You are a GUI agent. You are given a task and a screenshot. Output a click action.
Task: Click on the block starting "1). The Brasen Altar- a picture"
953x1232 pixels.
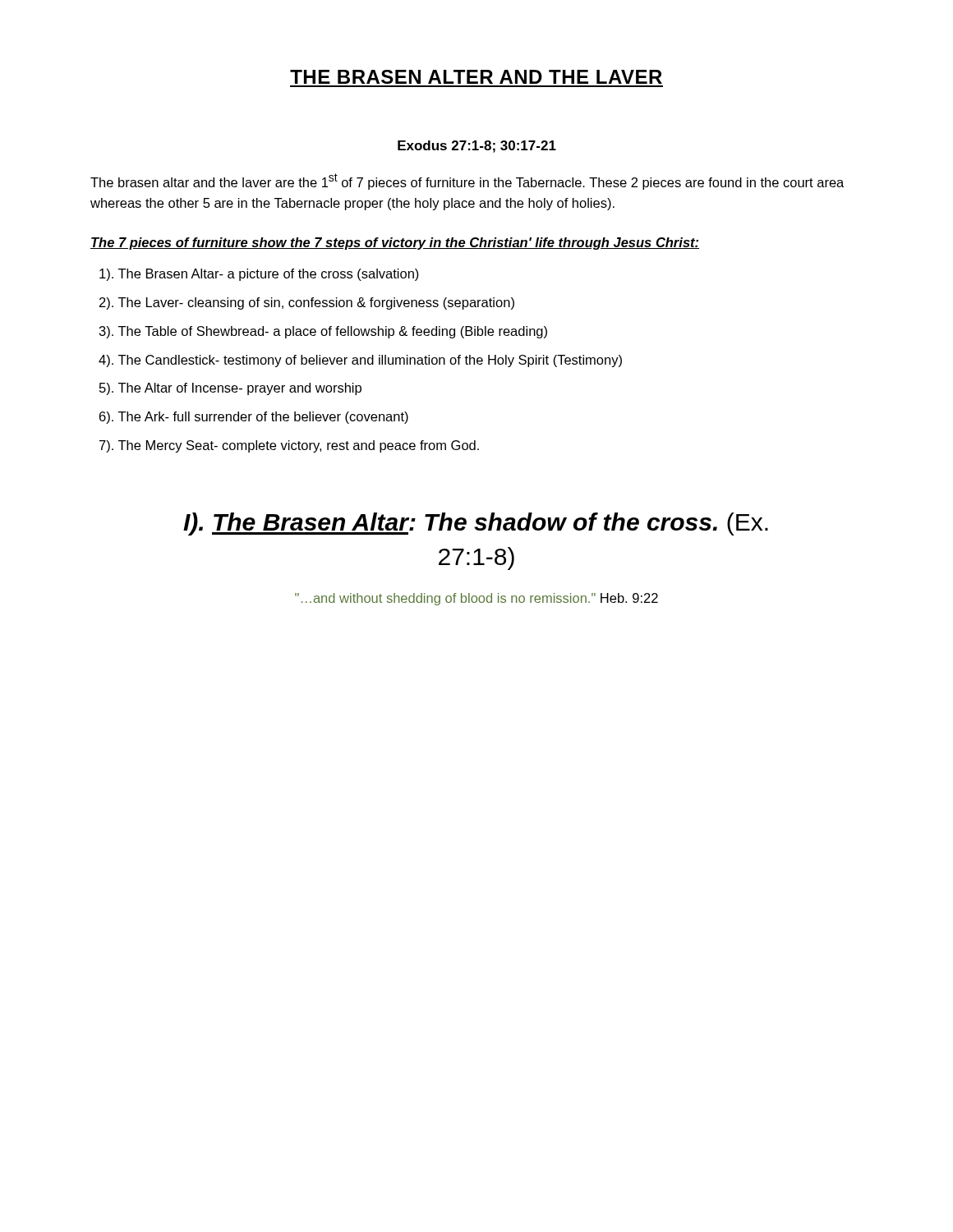click(259, 274)
